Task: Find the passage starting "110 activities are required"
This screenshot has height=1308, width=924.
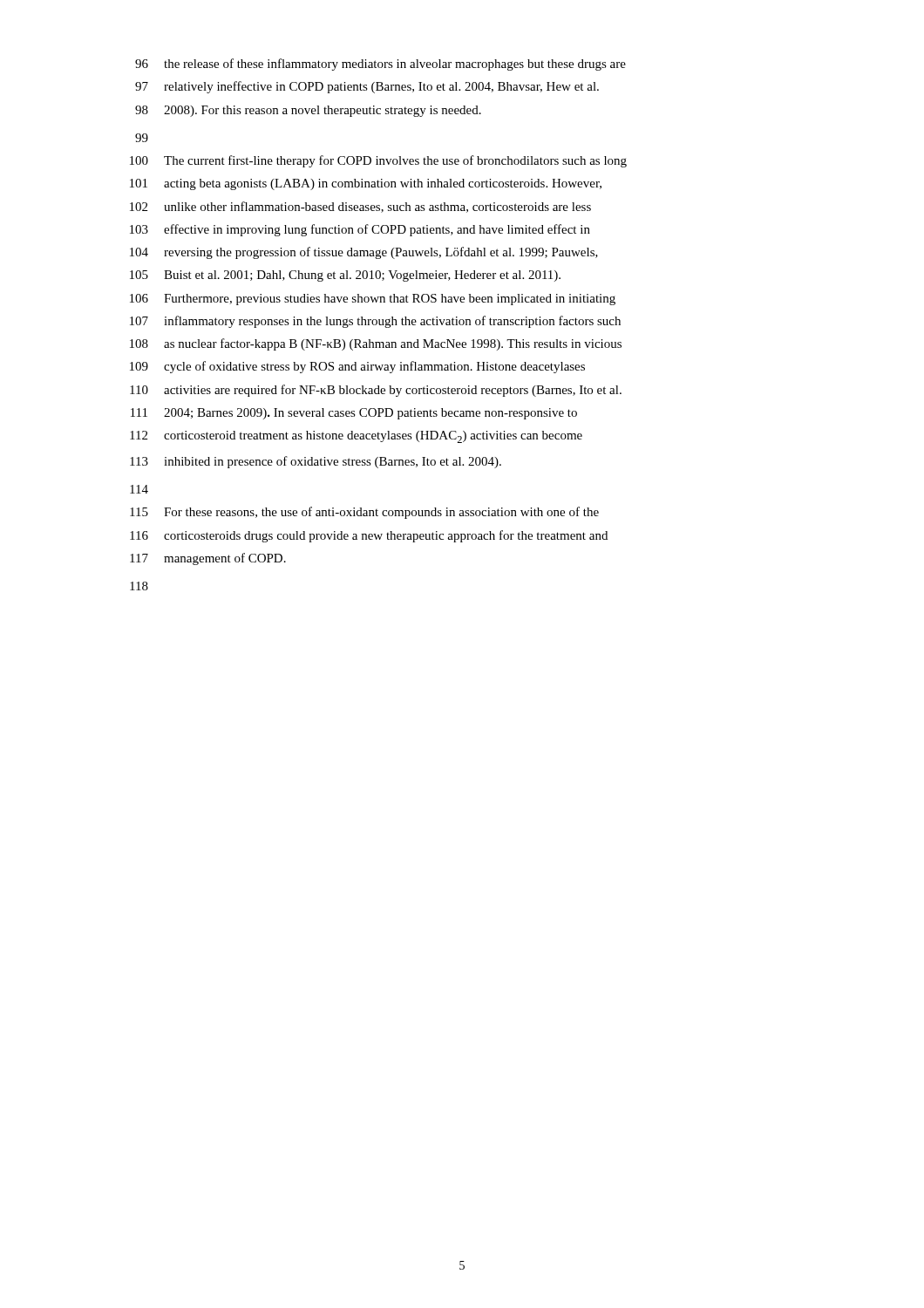Action: [x=475, y=389]
